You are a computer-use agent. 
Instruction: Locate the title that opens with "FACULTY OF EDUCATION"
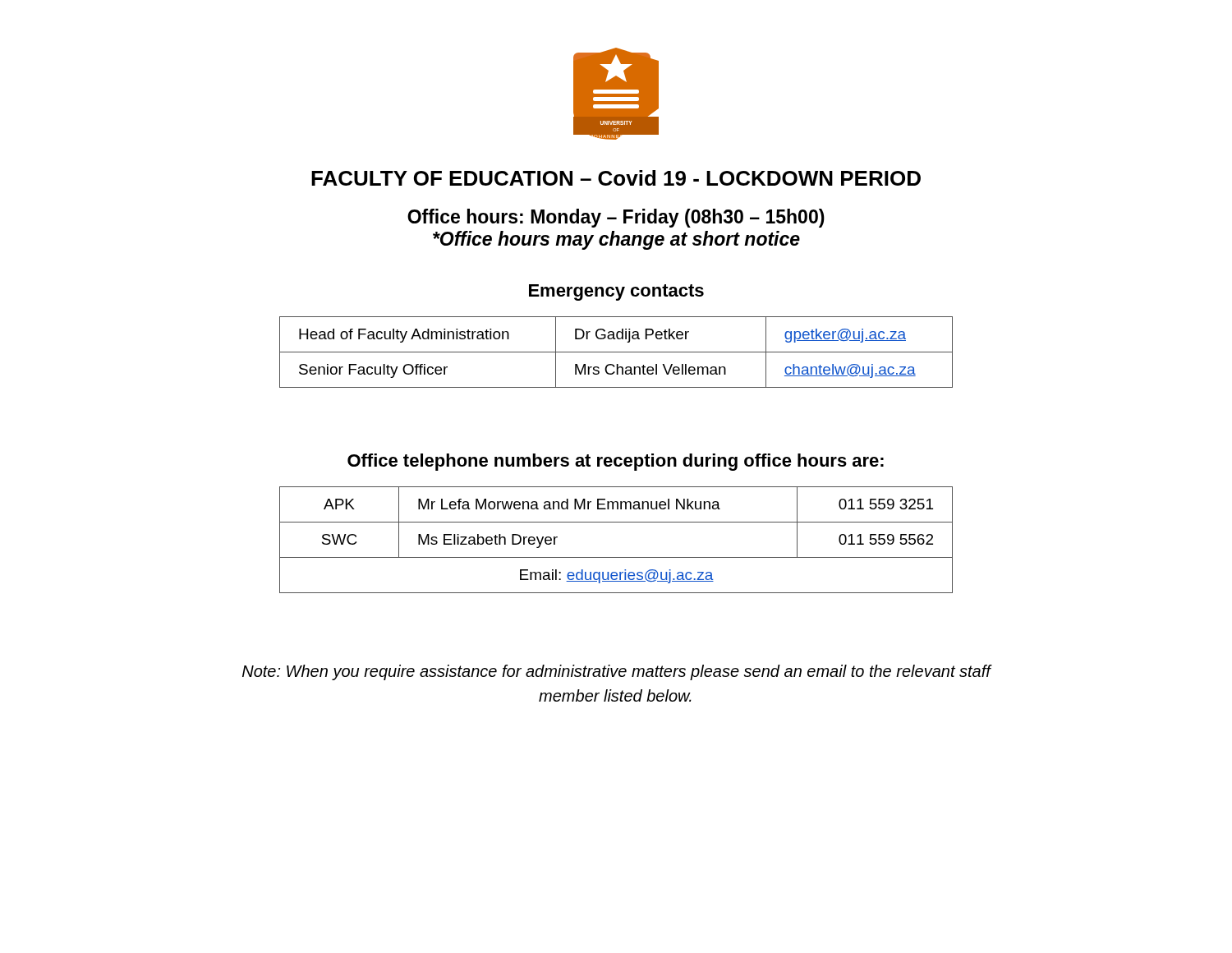616,179
